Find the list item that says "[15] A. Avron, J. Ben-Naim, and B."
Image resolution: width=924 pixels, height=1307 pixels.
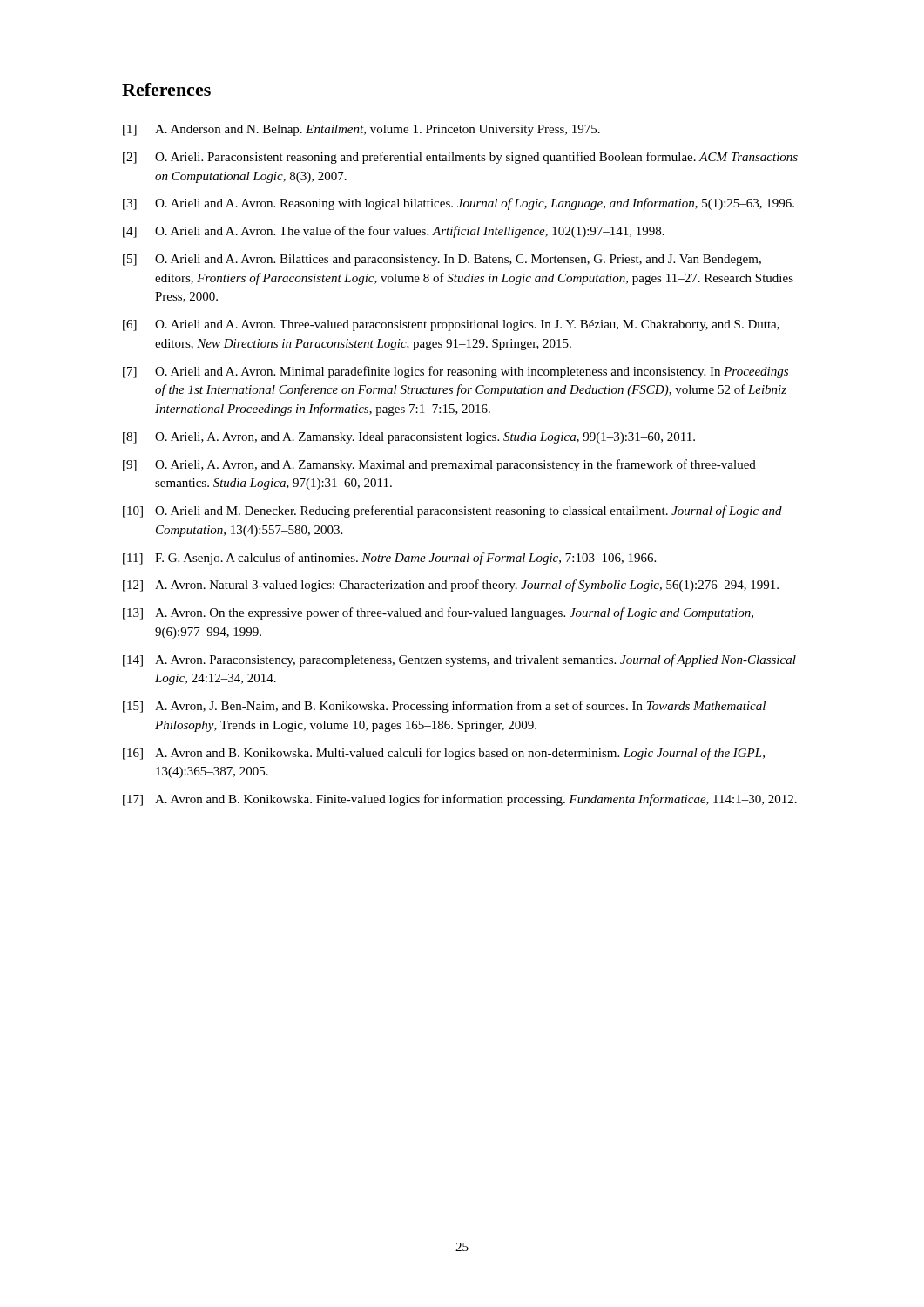pos(462,716)
